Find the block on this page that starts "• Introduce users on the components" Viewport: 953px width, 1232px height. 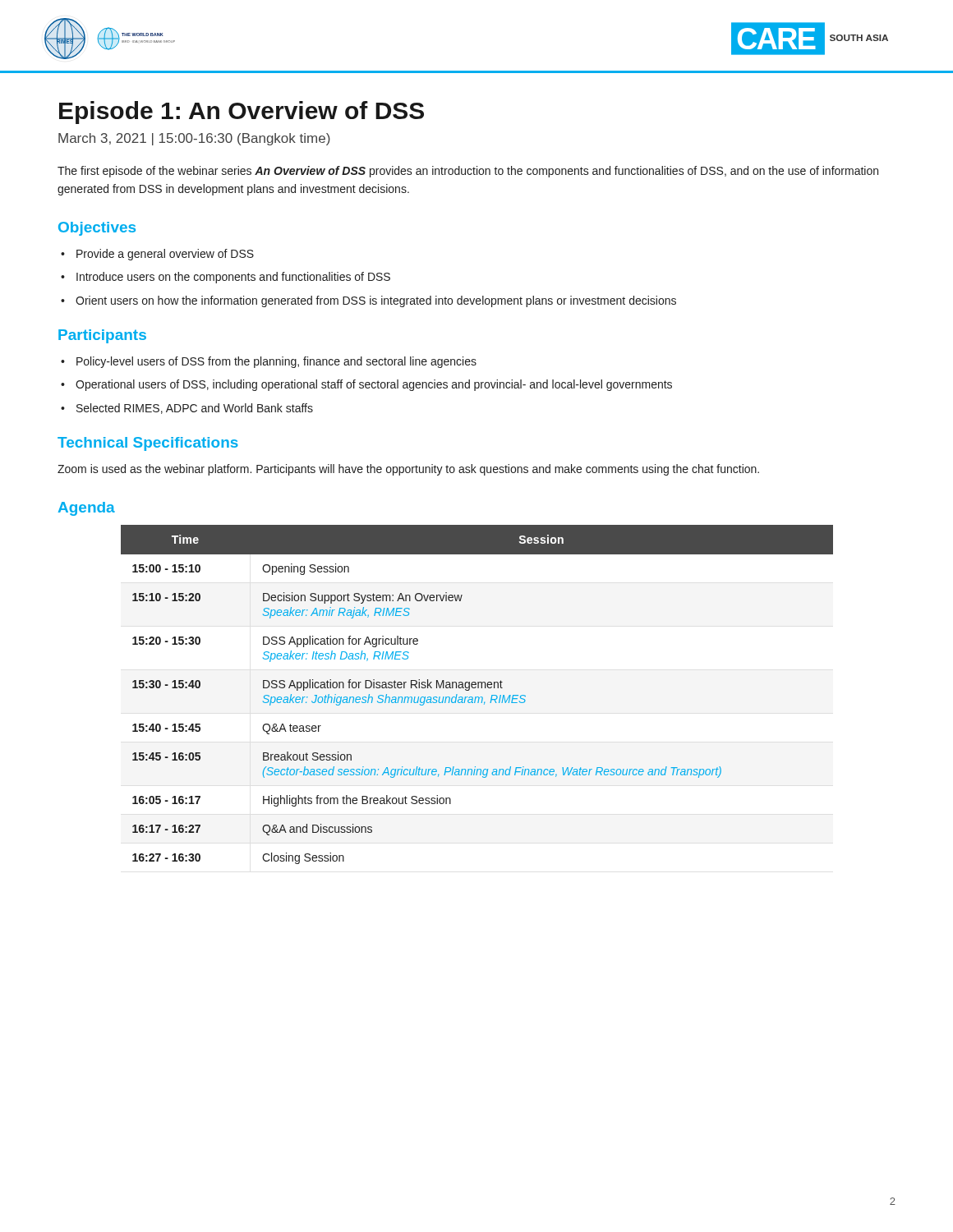(x=226, y=277)
